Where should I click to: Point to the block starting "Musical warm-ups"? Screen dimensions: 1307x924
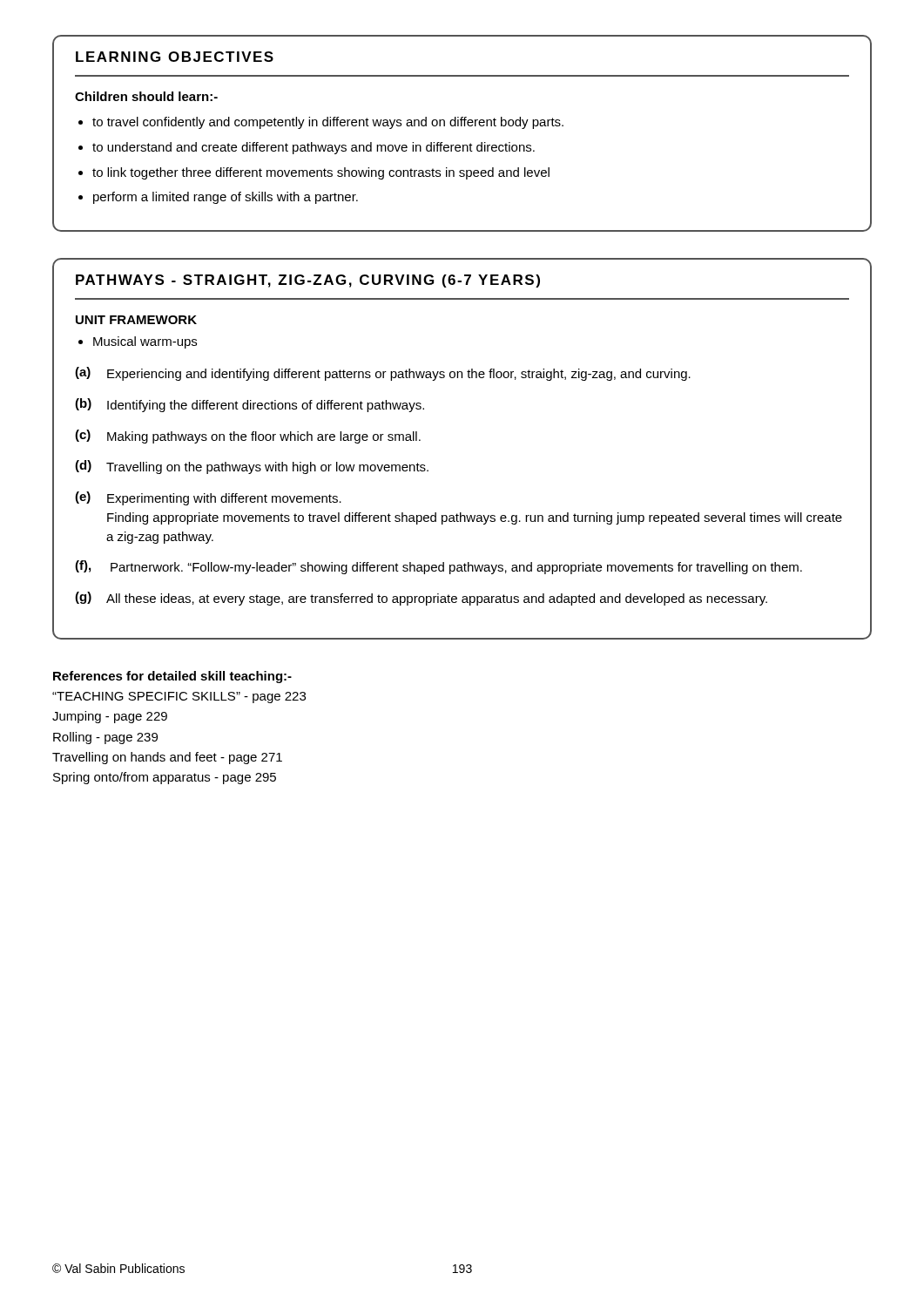pos(145,341)
